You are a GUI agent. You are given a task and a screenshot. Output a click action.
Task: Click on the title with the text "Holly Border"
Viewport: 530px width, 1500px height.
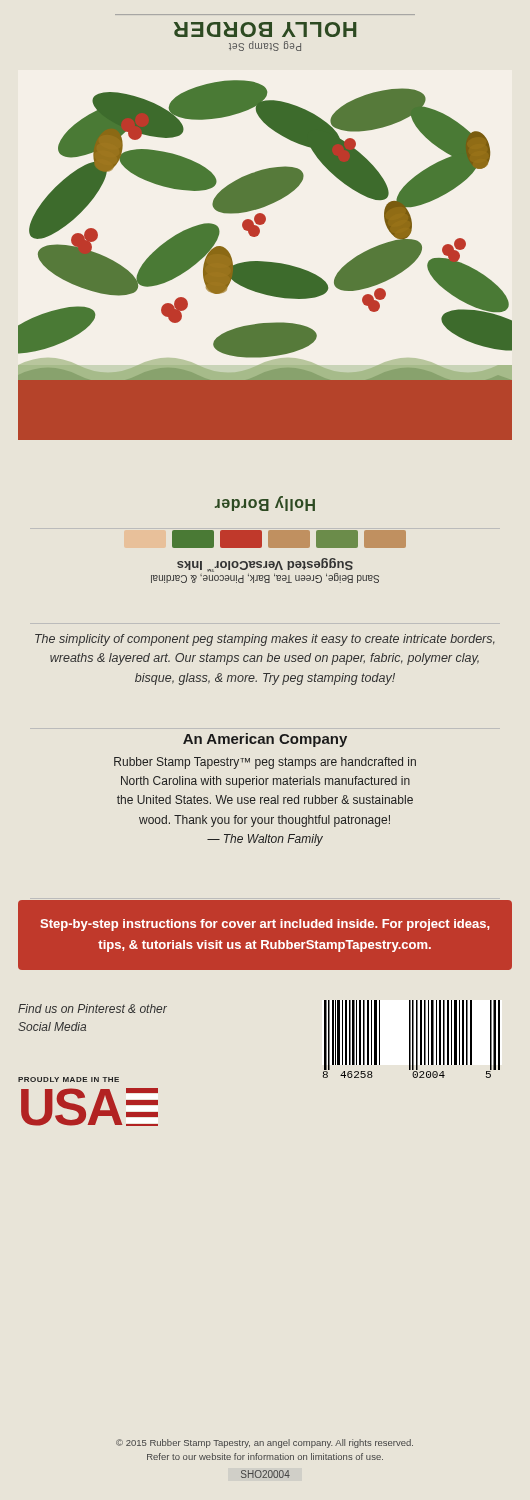coord(265,505)
